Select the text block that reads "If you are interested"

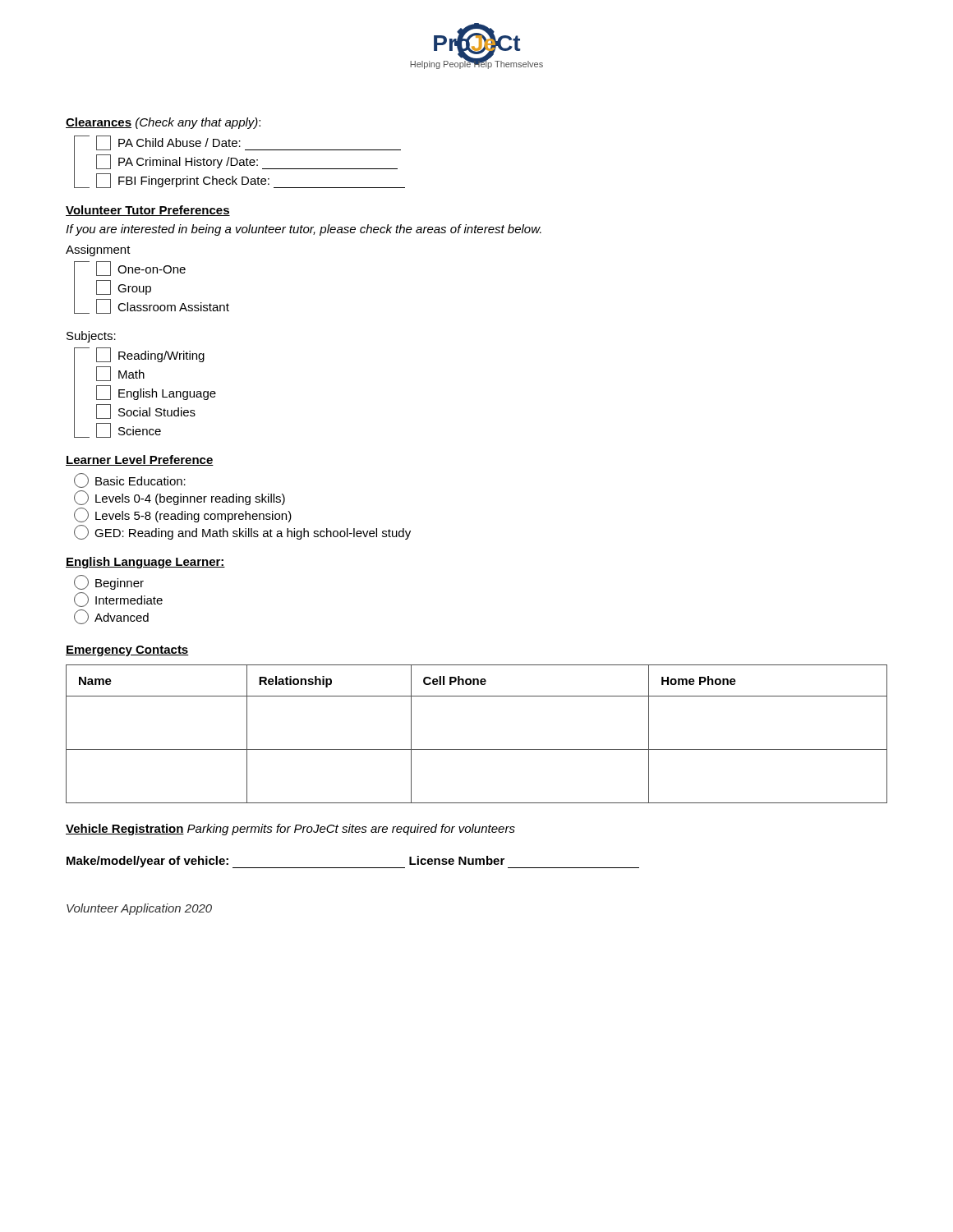304,229
